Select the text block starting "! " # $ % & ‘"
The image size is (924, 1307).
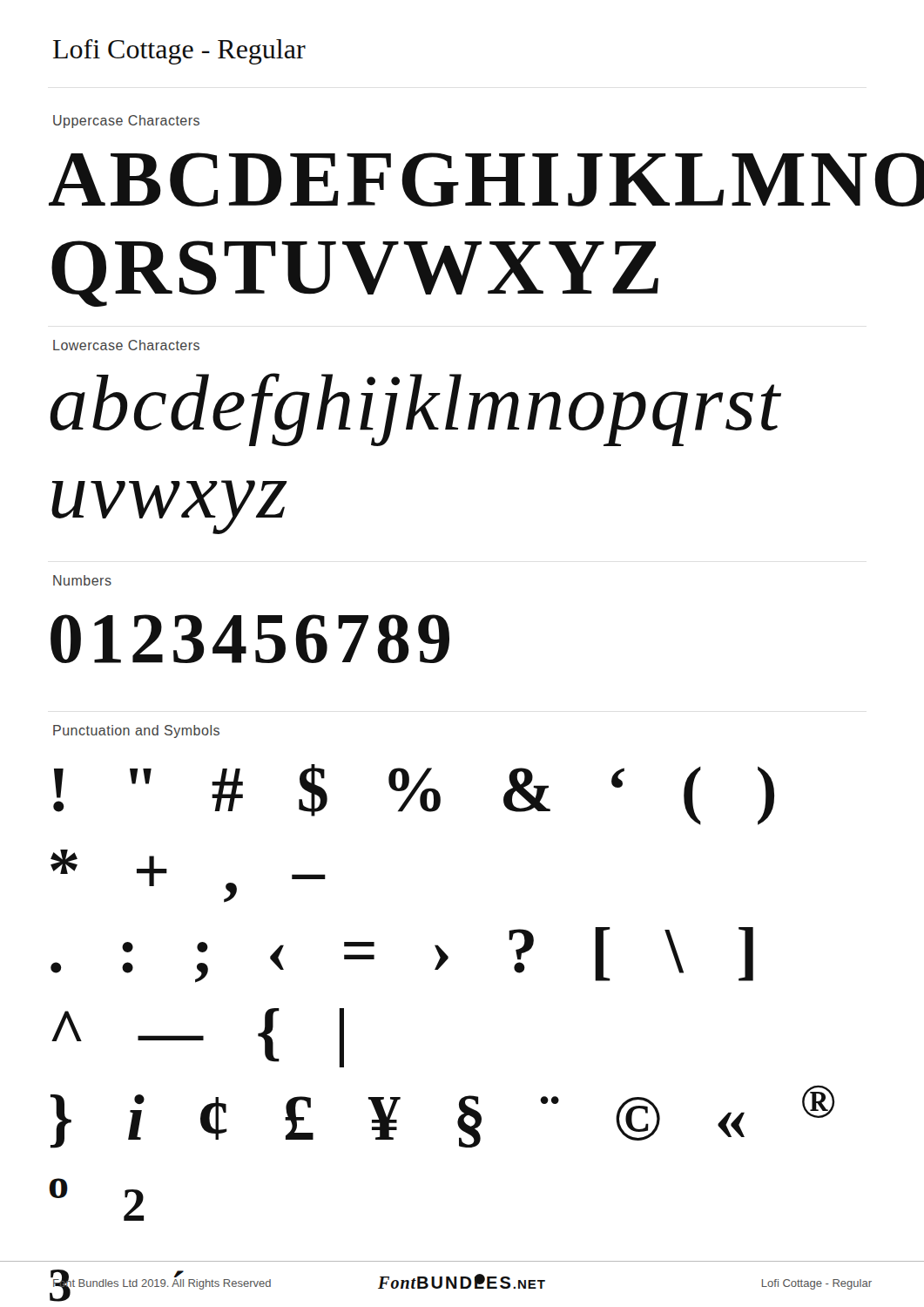414,795
